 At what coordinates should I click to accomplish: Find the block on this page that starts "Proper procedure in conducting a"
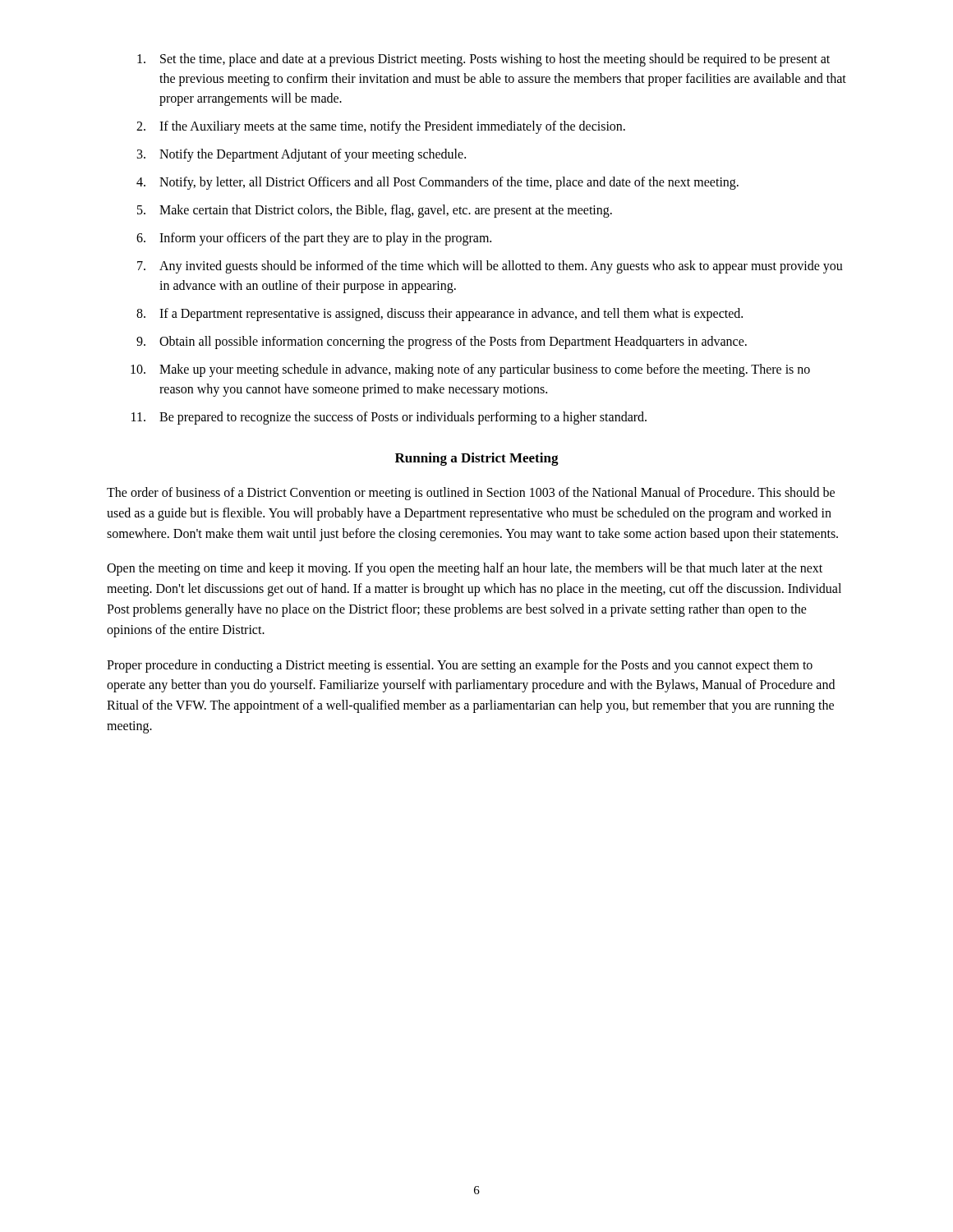click(x=471, y=695)
